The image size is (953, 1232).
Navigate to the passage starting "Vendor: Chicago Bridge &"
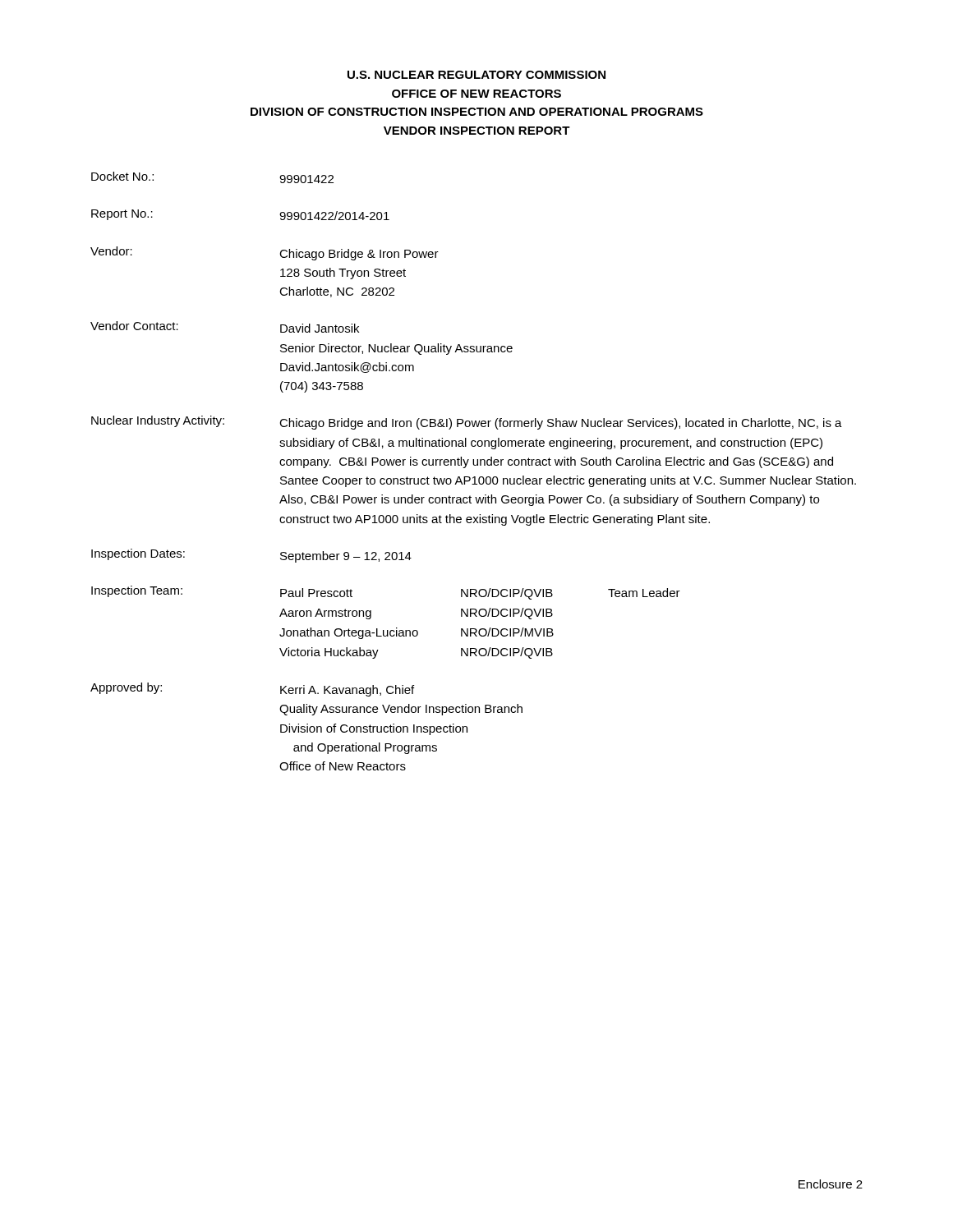pos(106,253)
